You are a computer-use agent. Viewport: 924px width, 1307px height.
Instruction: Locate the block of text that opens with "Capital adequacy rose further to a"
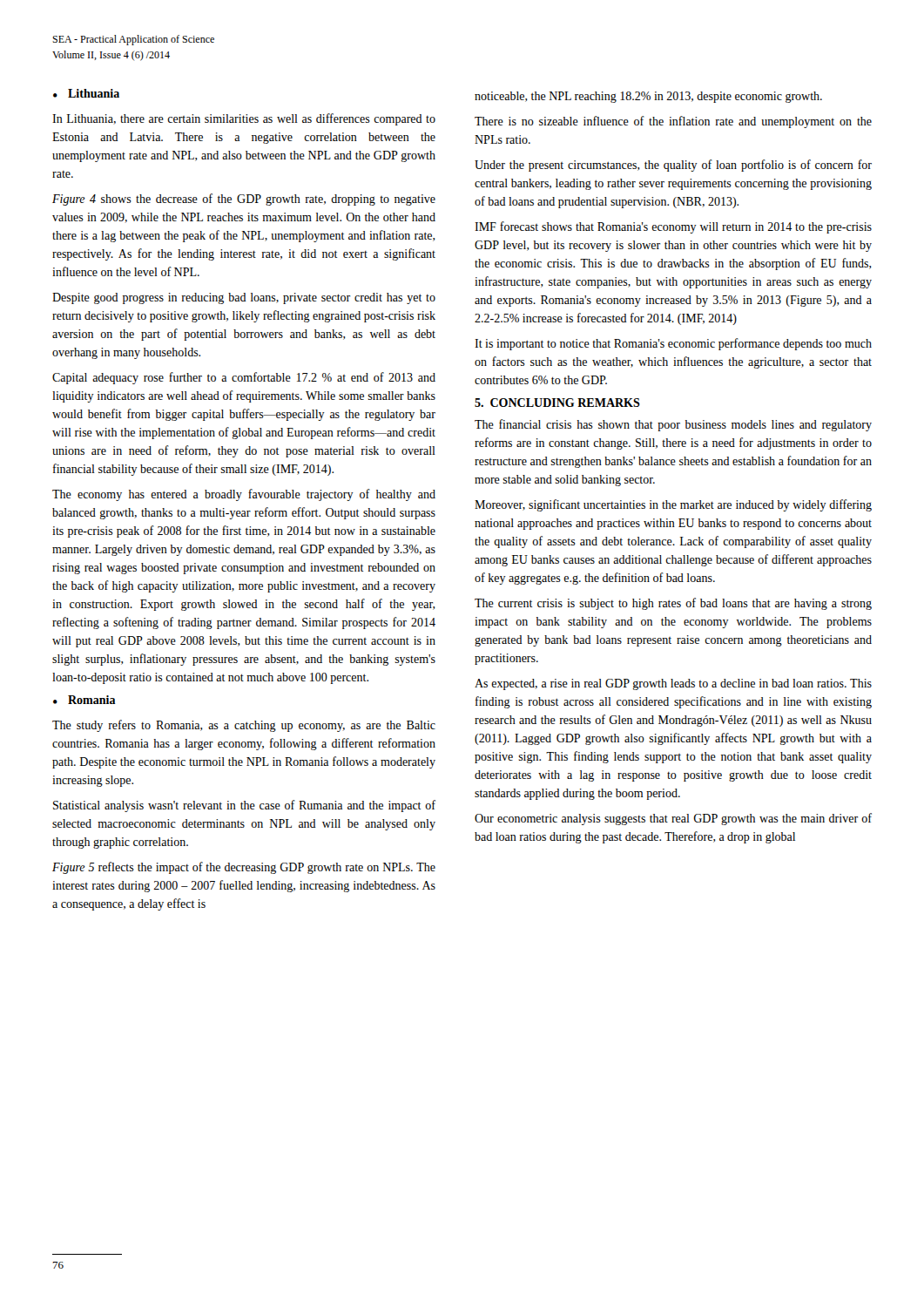(244, 423)
